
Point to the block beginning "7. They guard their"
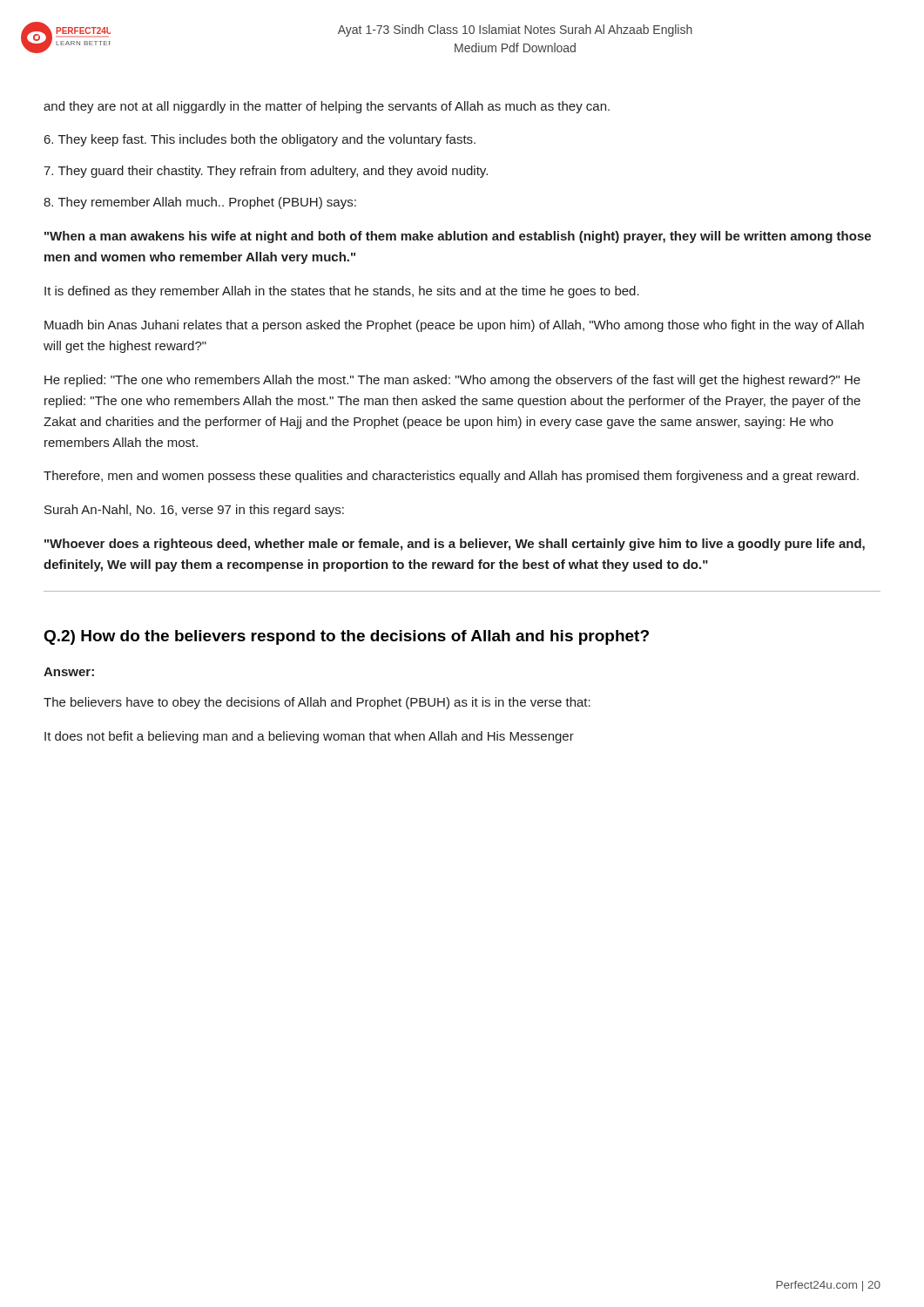pyautogui.click(x=266, y=170)
